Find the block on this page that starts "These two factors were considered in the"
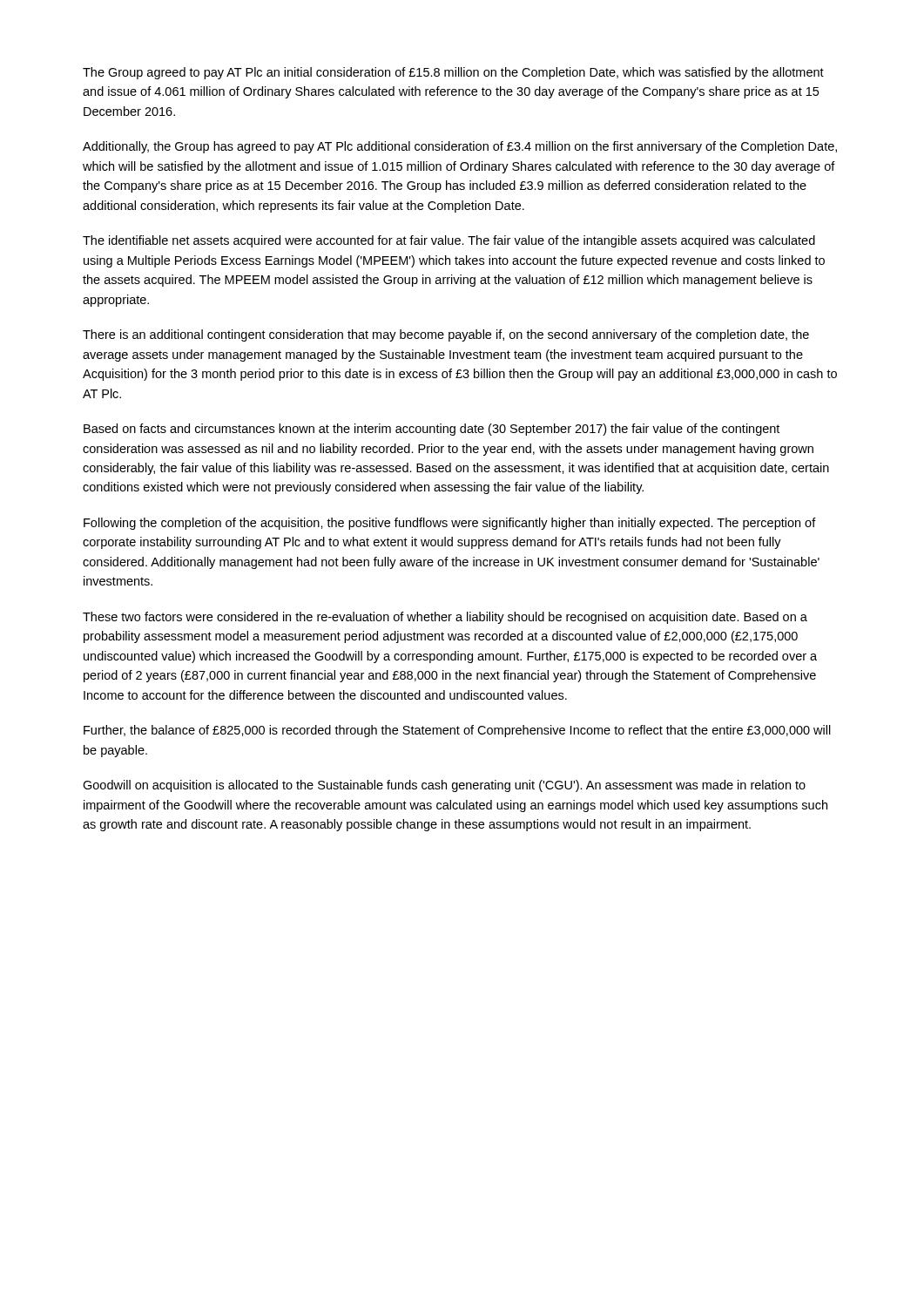This screenshot has width=924, height=1307. 450,656
